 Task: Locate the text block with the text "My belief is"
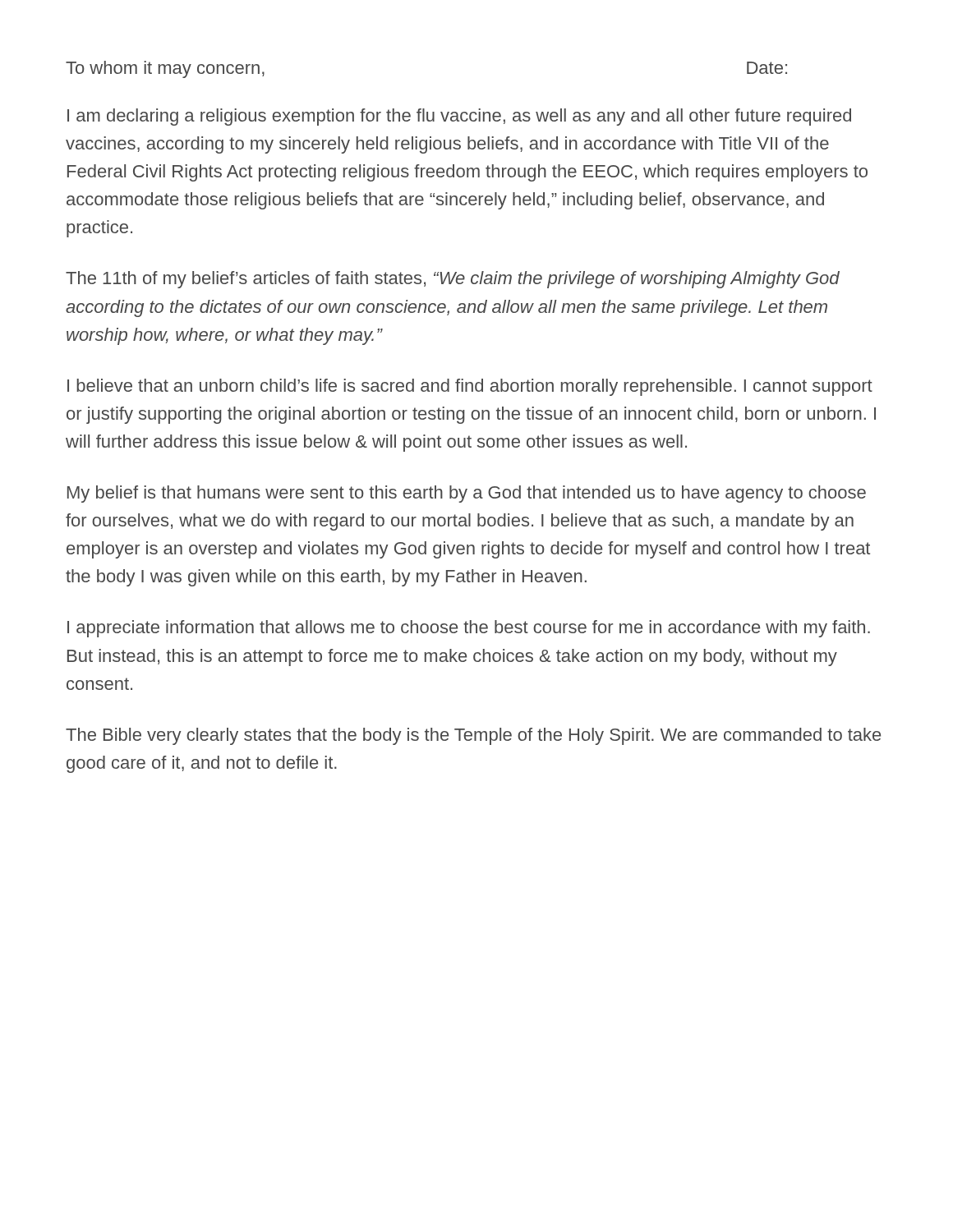pyautogui.click(x=468, y=534)
